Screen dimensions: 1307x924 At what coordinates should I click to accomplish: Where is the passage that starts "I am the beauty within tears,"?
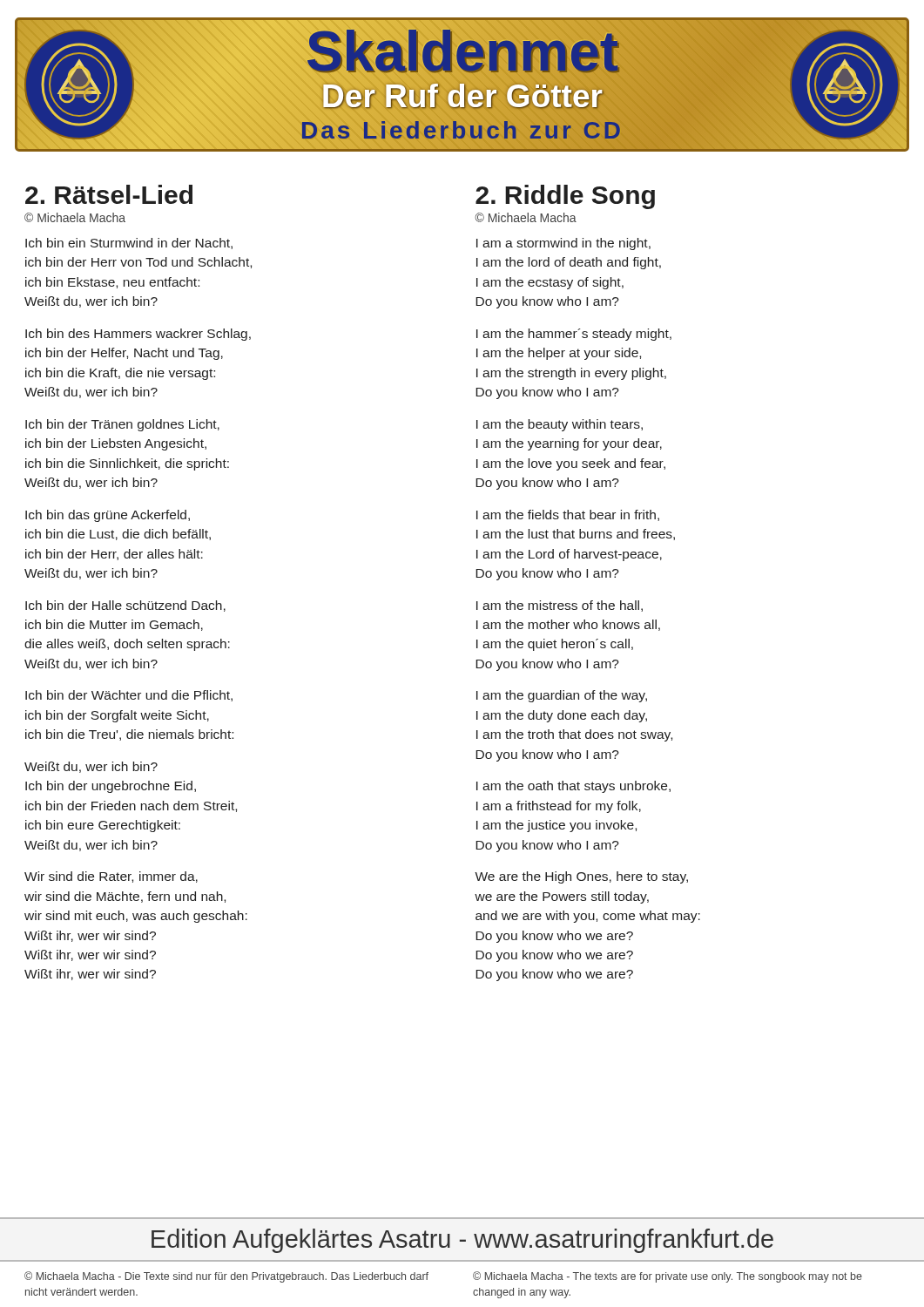[571, 453]
